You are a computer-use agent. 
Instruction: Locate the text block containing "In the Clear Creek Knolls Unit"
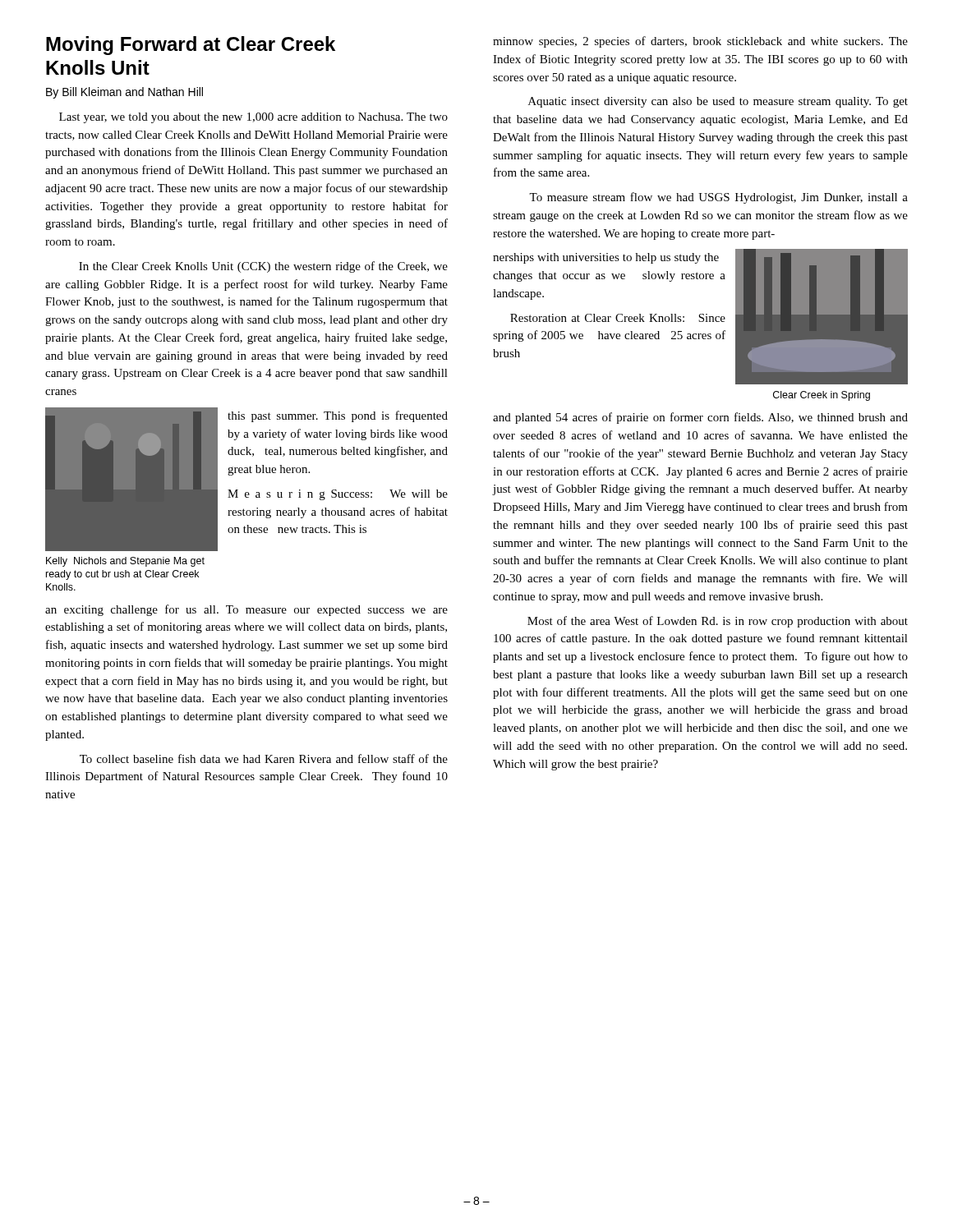[246, 329]
